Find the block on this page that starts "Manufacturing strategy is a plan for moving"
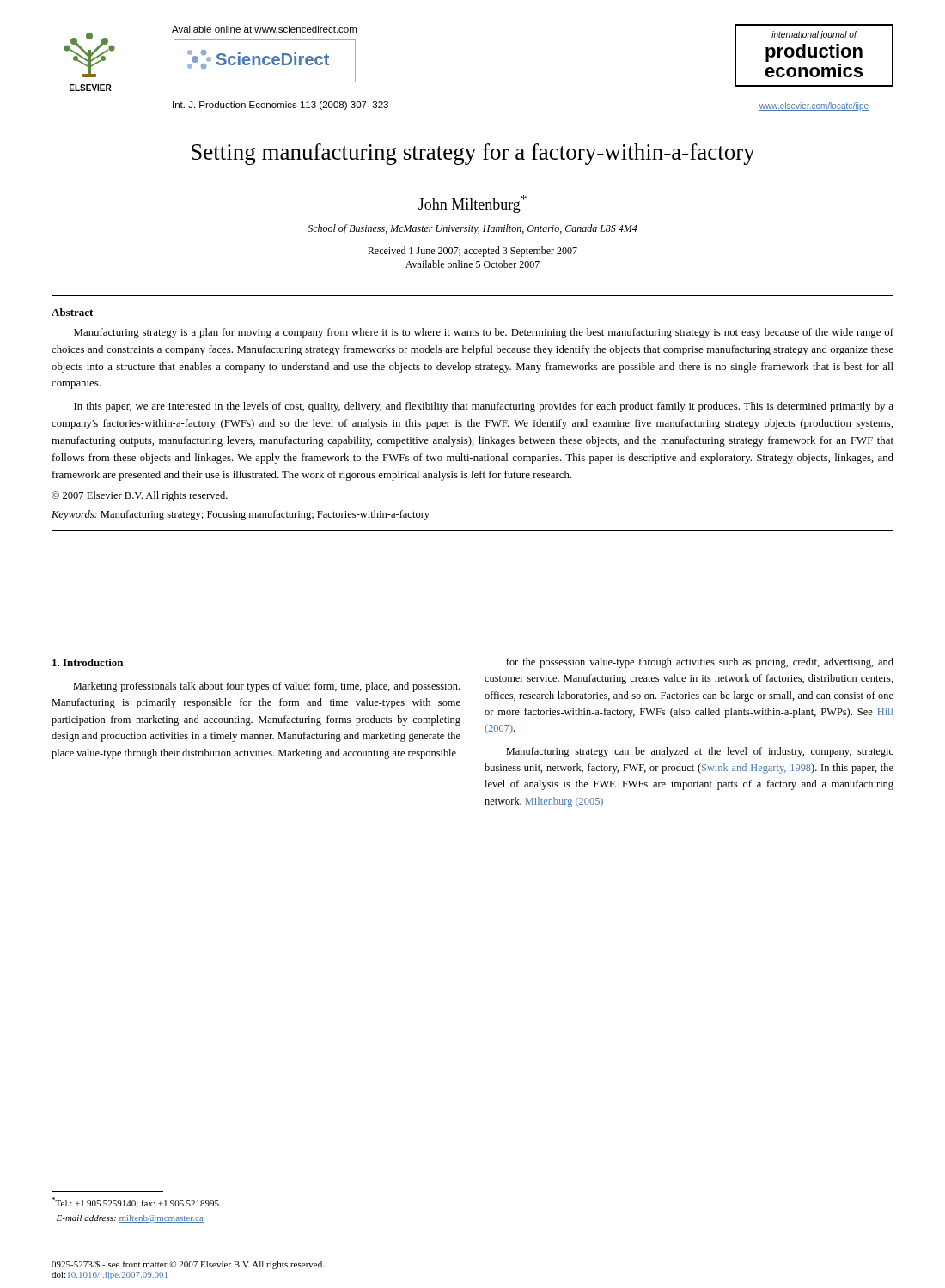This screenshot has width=945, height=1288. (x=472, y=404)
